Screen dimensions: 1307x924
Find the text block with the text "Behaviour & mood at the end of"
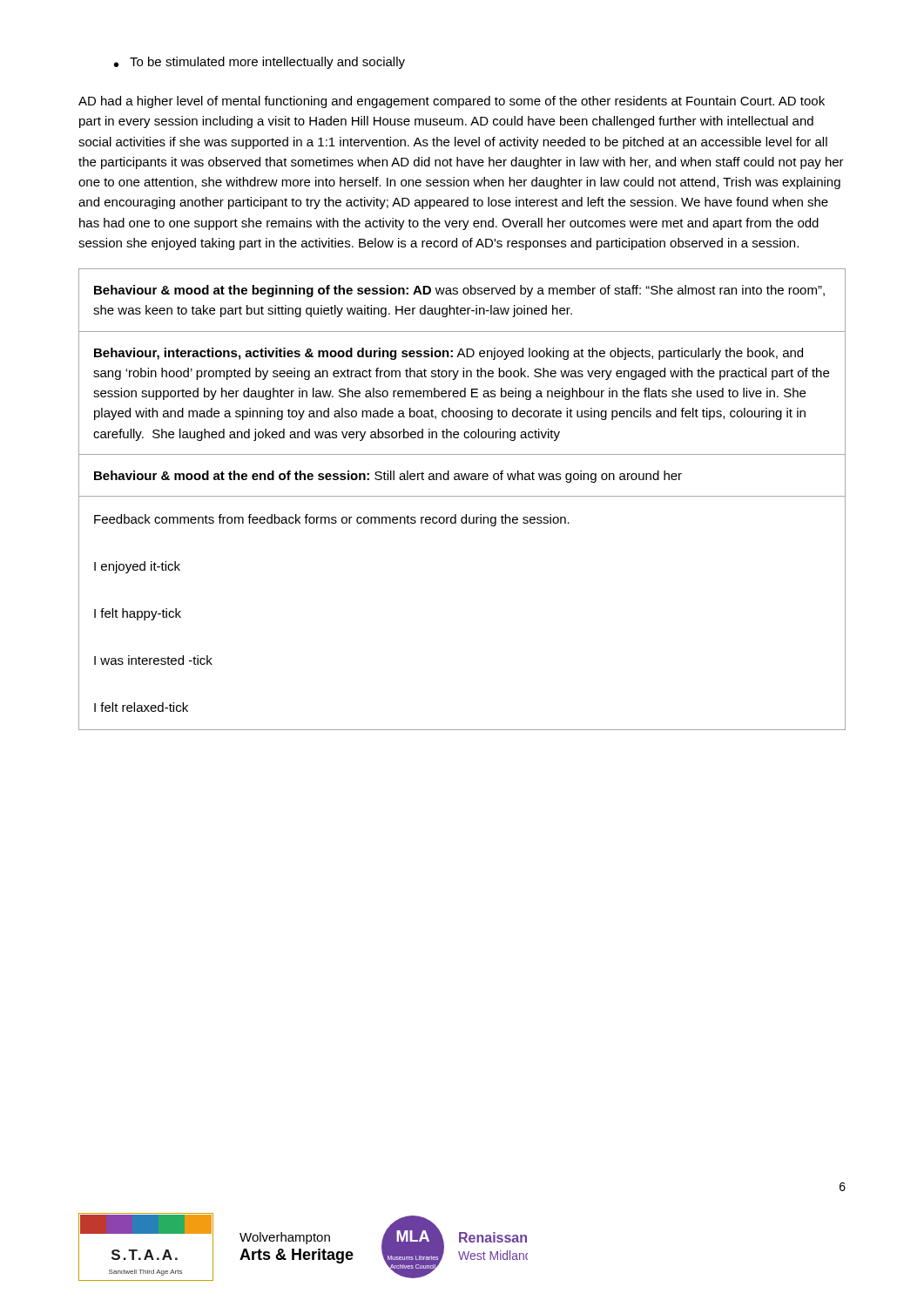point(388,475)
